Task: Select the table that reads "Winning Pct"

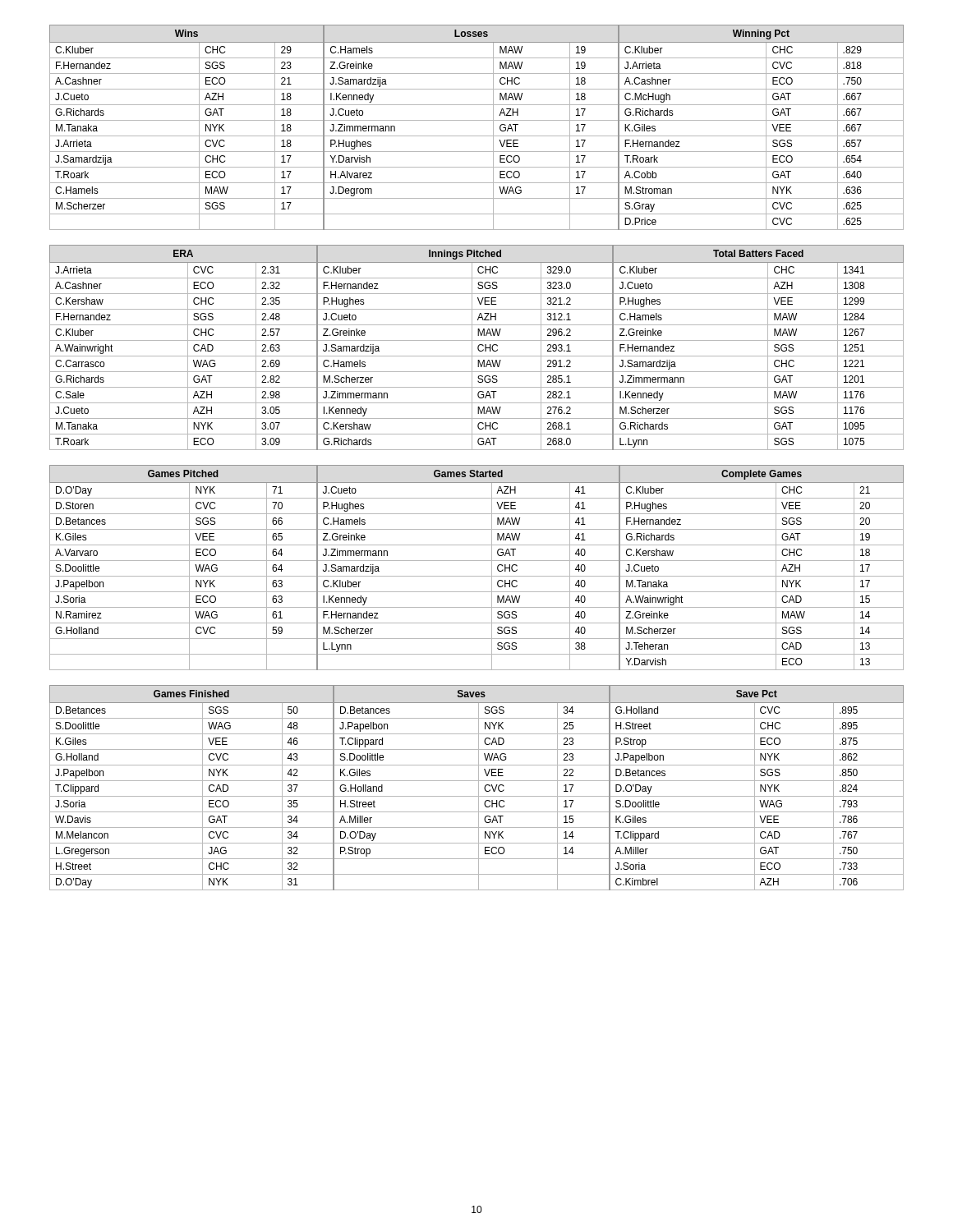Action: click(476, 127)
